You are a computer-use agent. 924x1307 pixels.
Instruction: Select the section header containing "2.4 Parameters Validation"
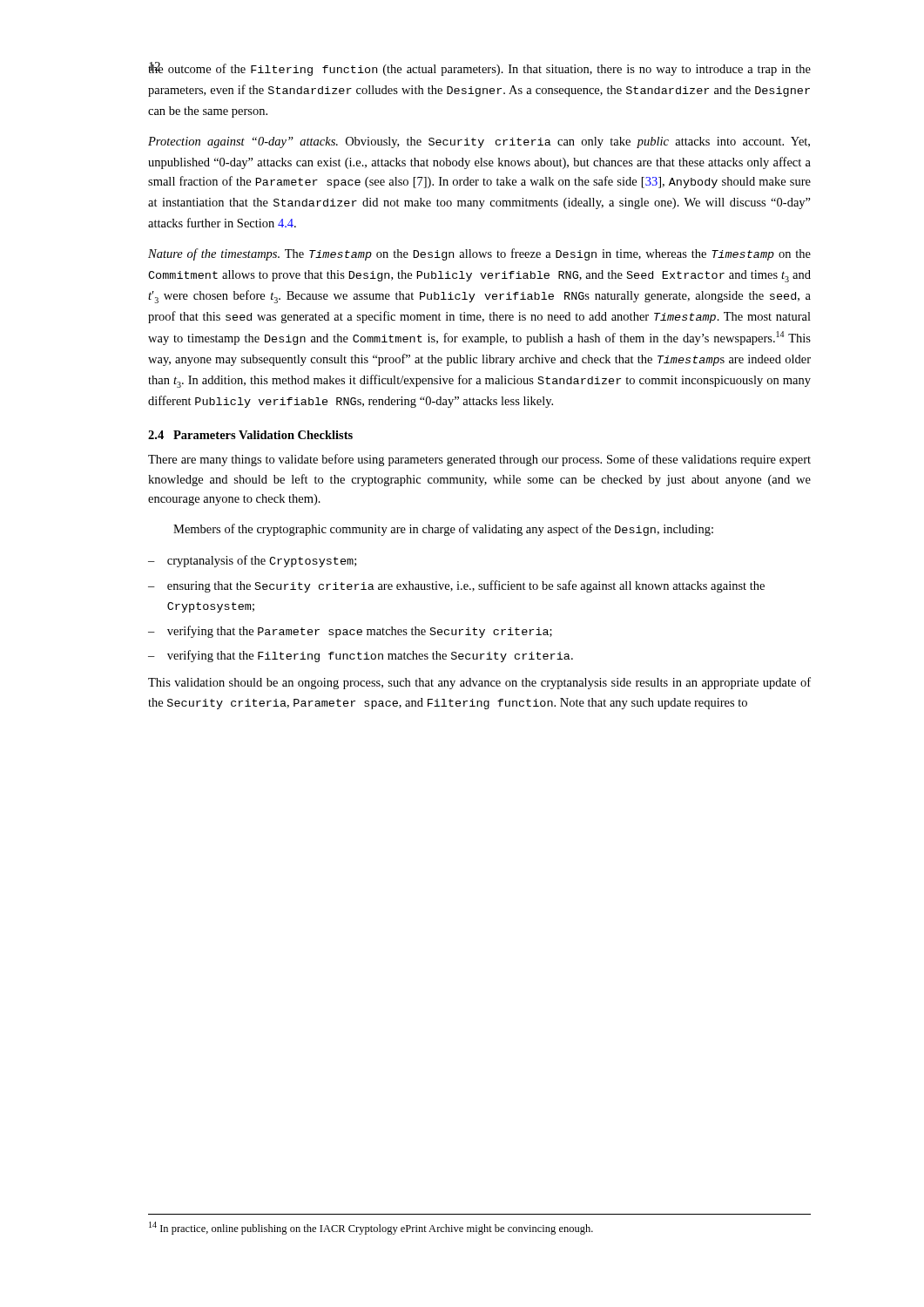point(250,435)
